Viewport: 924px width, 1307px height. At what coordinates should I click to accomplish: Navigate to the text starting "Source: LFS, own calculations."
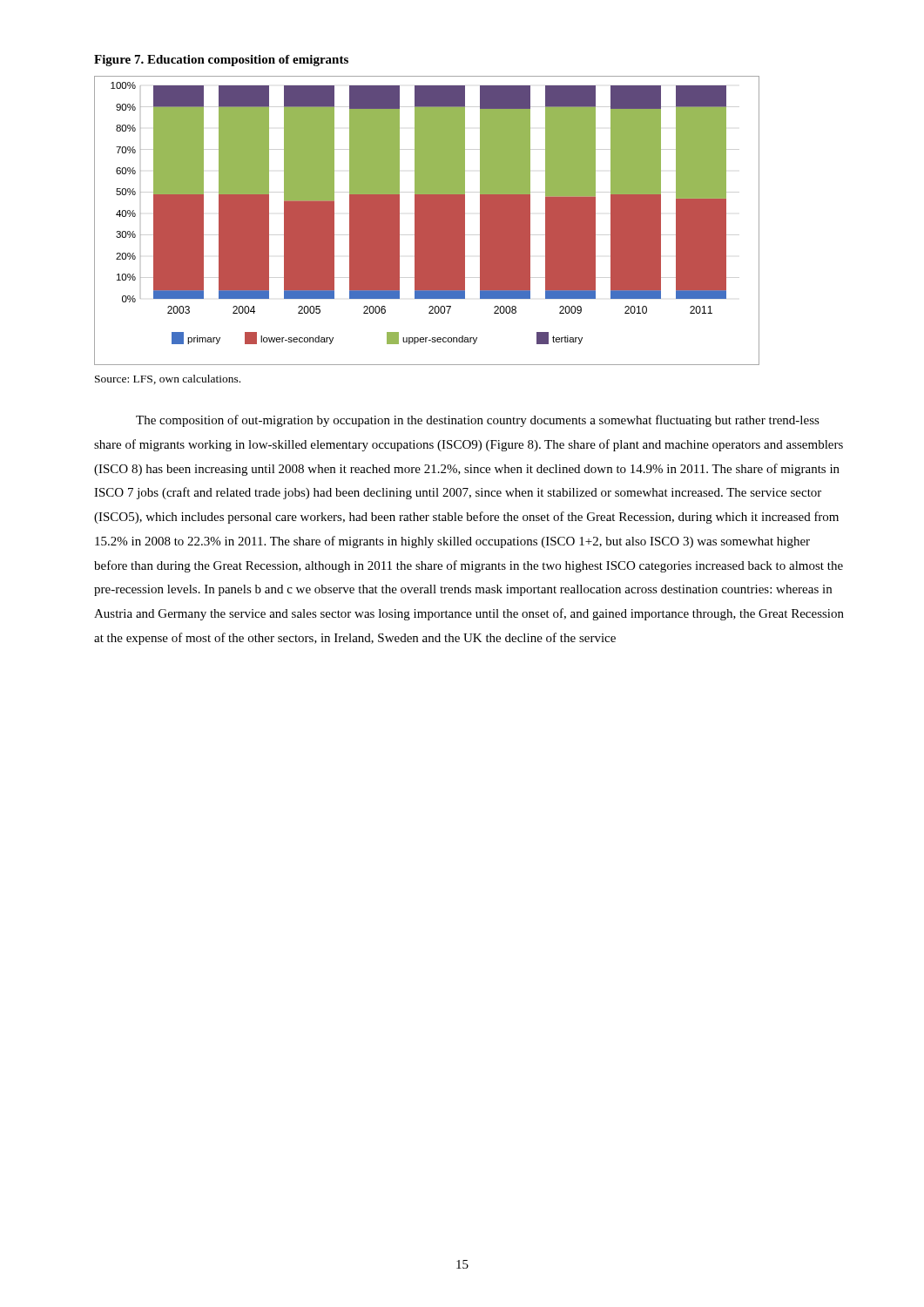coord(168,379)
